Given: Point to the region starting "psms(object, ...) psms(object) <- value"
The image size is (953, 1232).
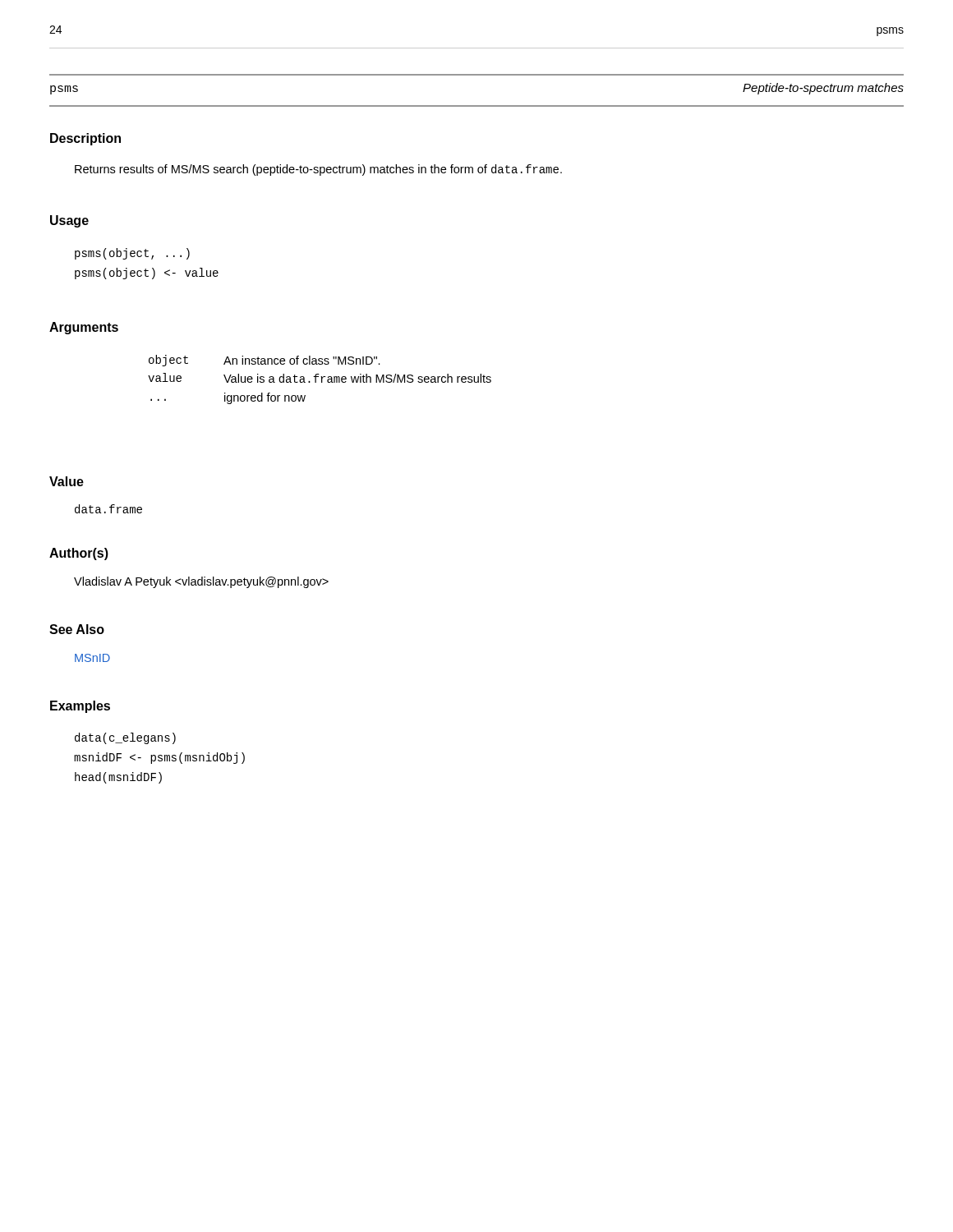Looking at the screenshot, I should pos(146,264).
